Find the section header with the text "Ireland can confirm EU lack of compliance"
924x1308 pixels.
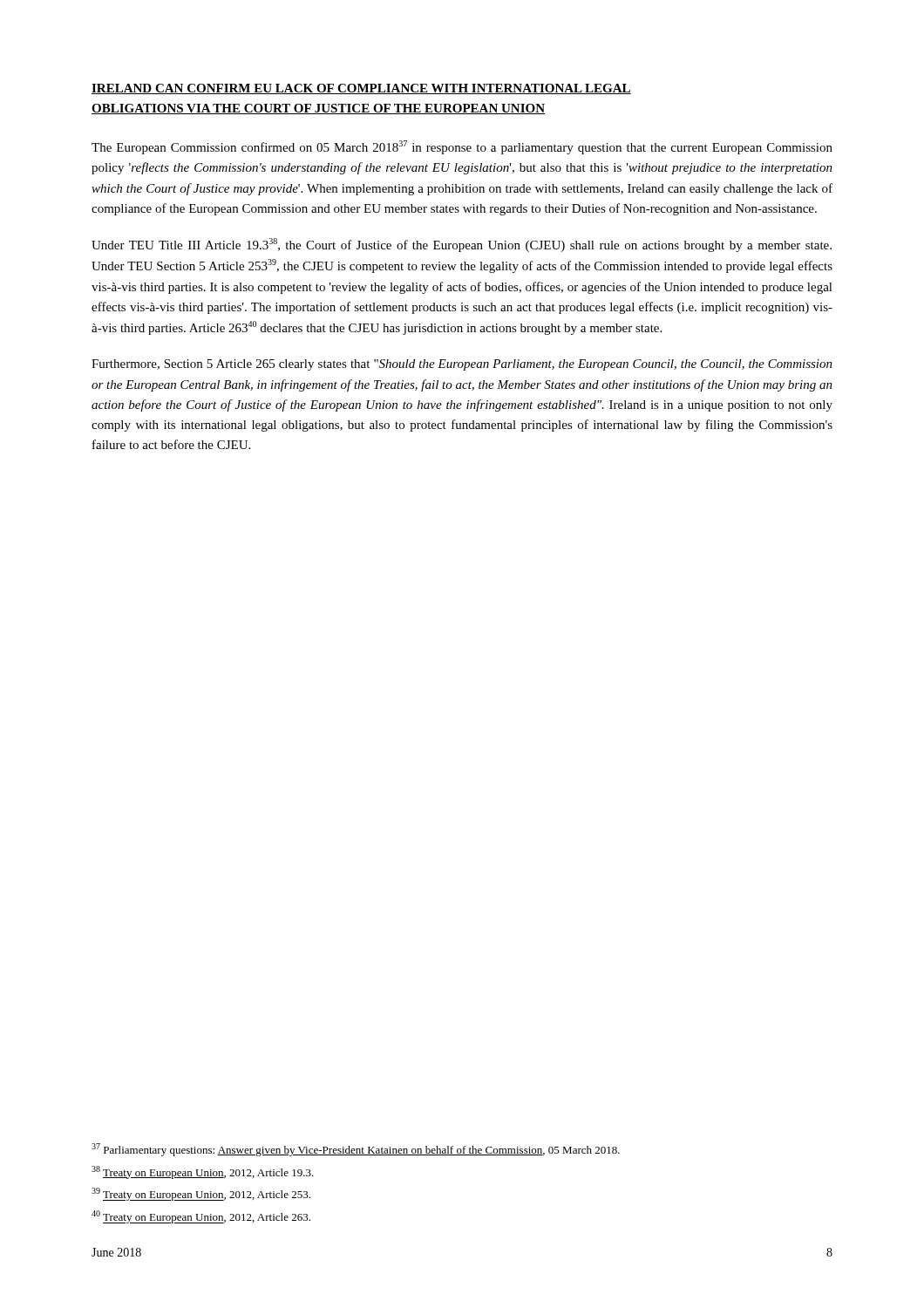coord(361,98)
